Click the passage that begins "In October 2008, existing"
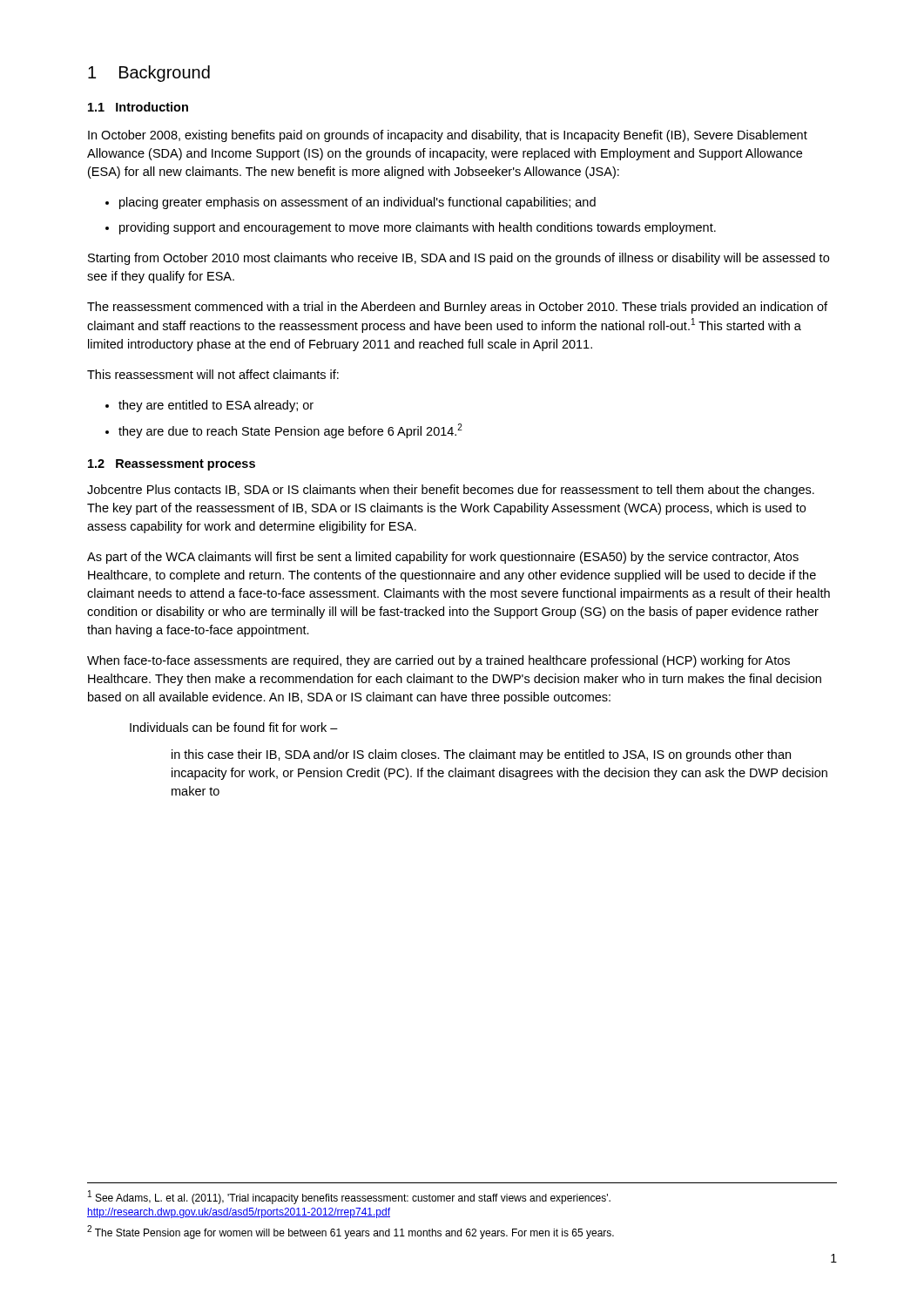This screenshot has height=1307, width=924. pyautogui.click(x=447, y=153)
